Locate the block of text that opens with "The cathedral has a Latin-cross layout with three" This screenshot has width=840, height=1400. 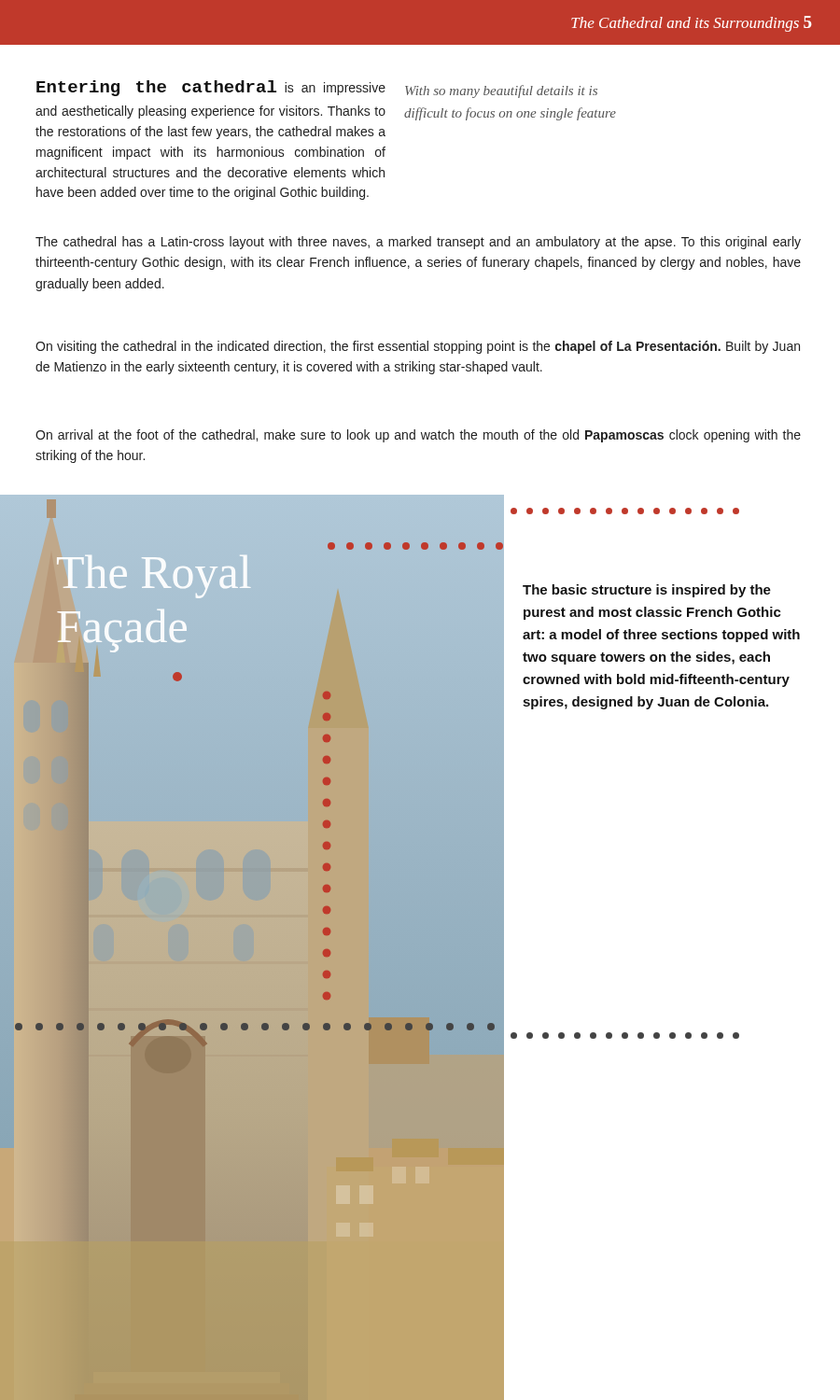point(418,263)
